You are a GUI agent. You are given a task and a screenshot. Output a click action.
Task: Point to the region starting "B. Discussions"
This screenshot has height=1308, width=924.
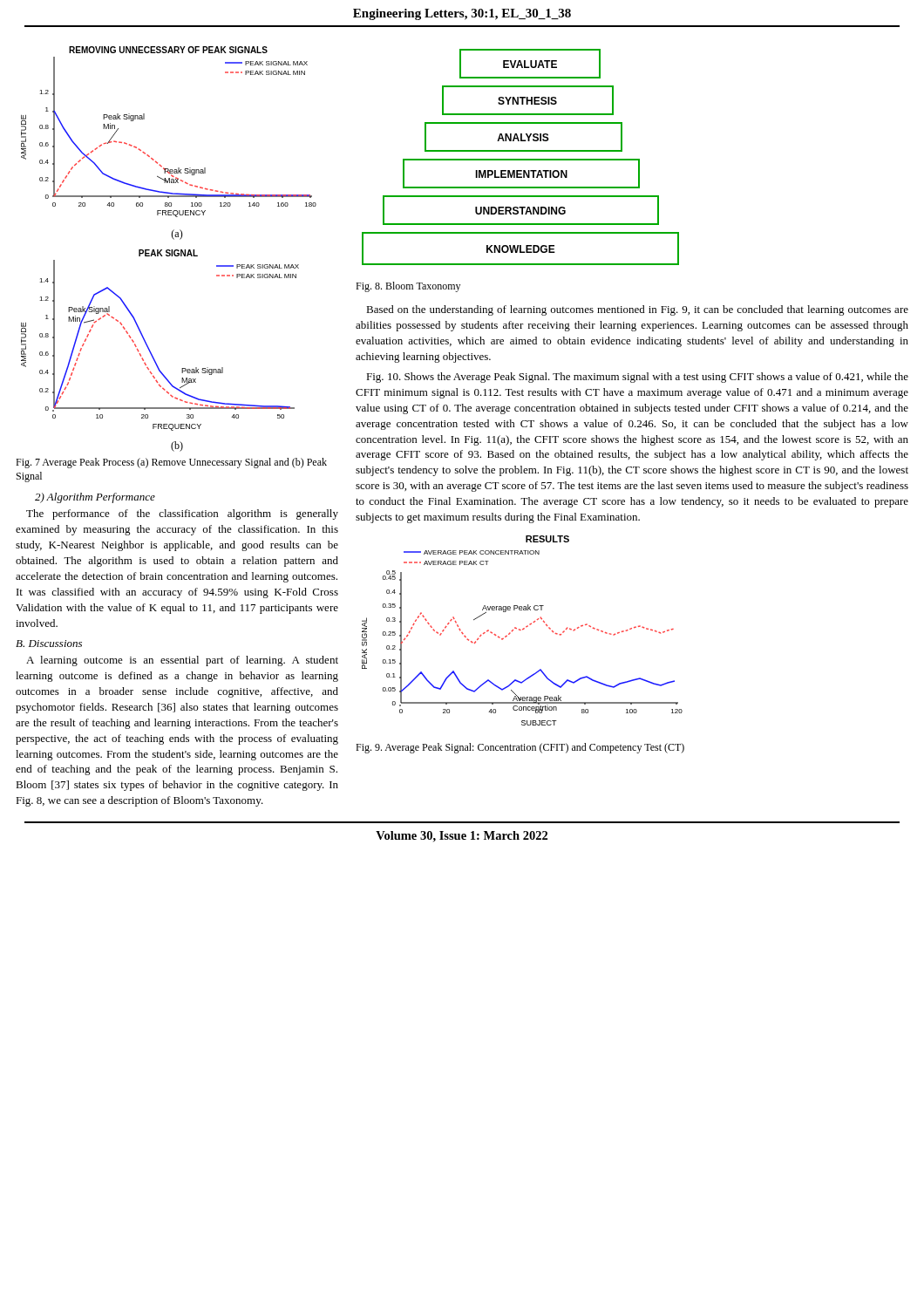click(x=49, y=643)
